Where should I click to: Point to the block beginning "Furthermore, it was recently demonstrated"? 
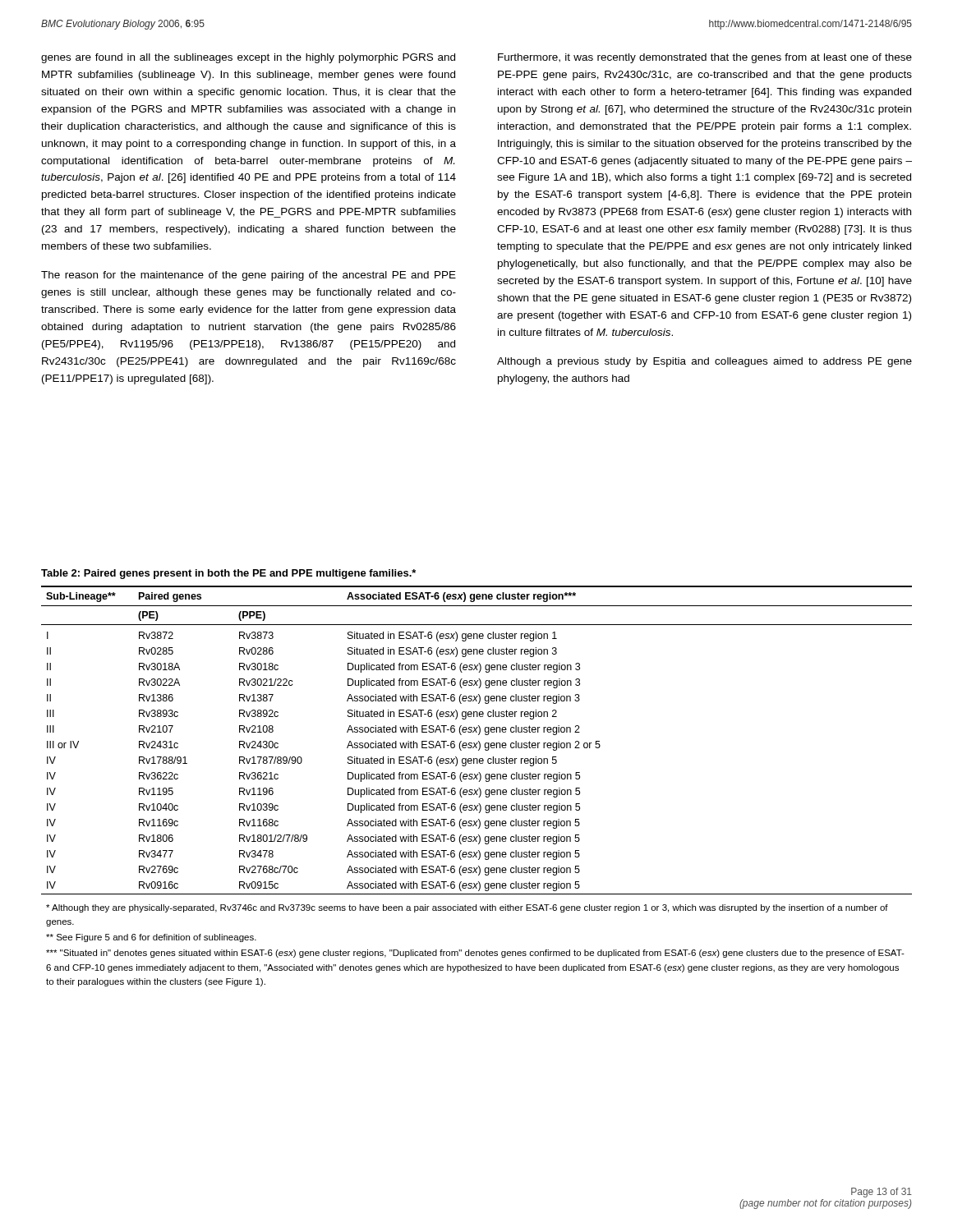[x=705, y=195]
